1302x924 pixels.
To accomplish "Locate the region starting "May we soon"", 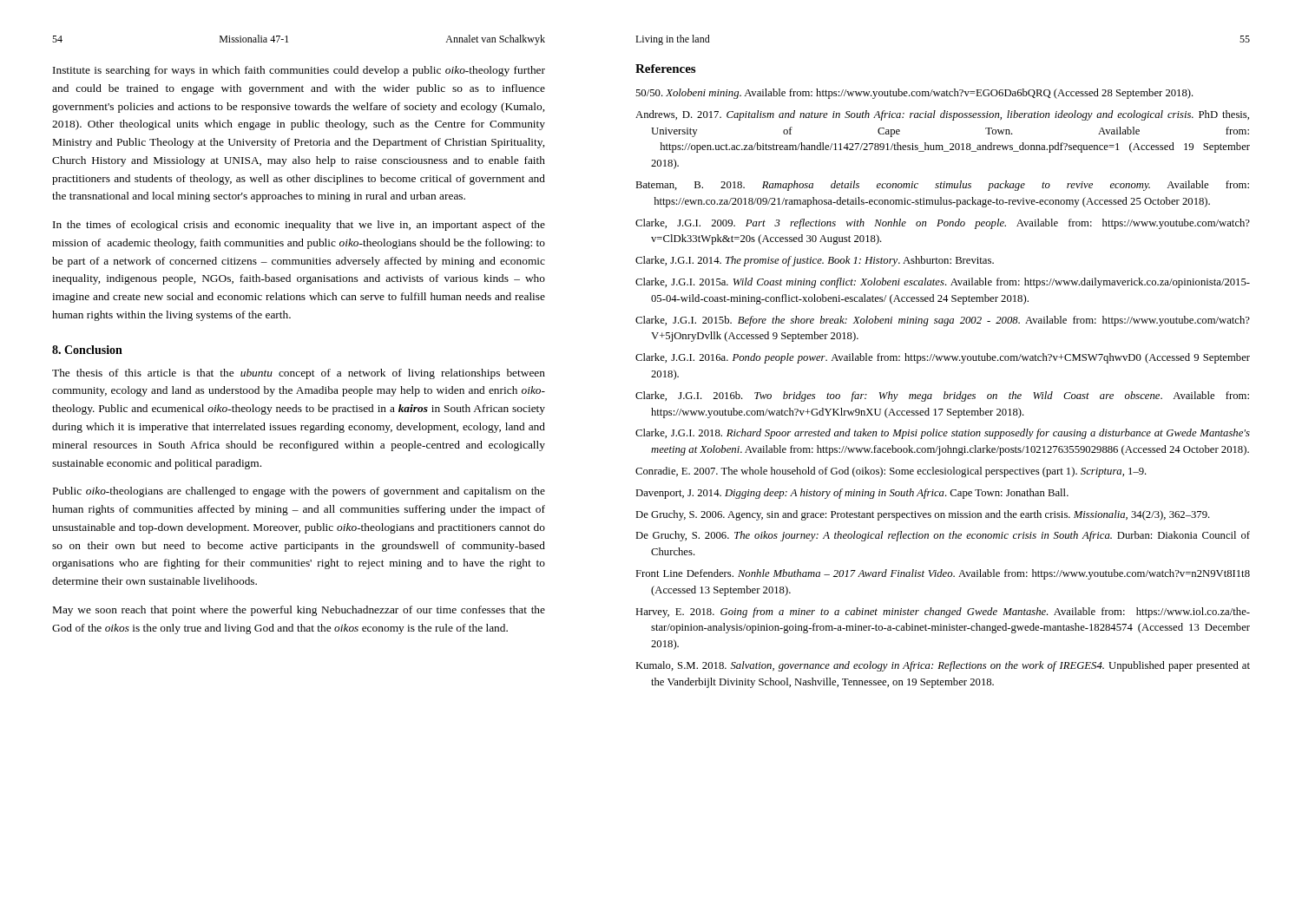I will pyautogui.click(x=299, y=618).
